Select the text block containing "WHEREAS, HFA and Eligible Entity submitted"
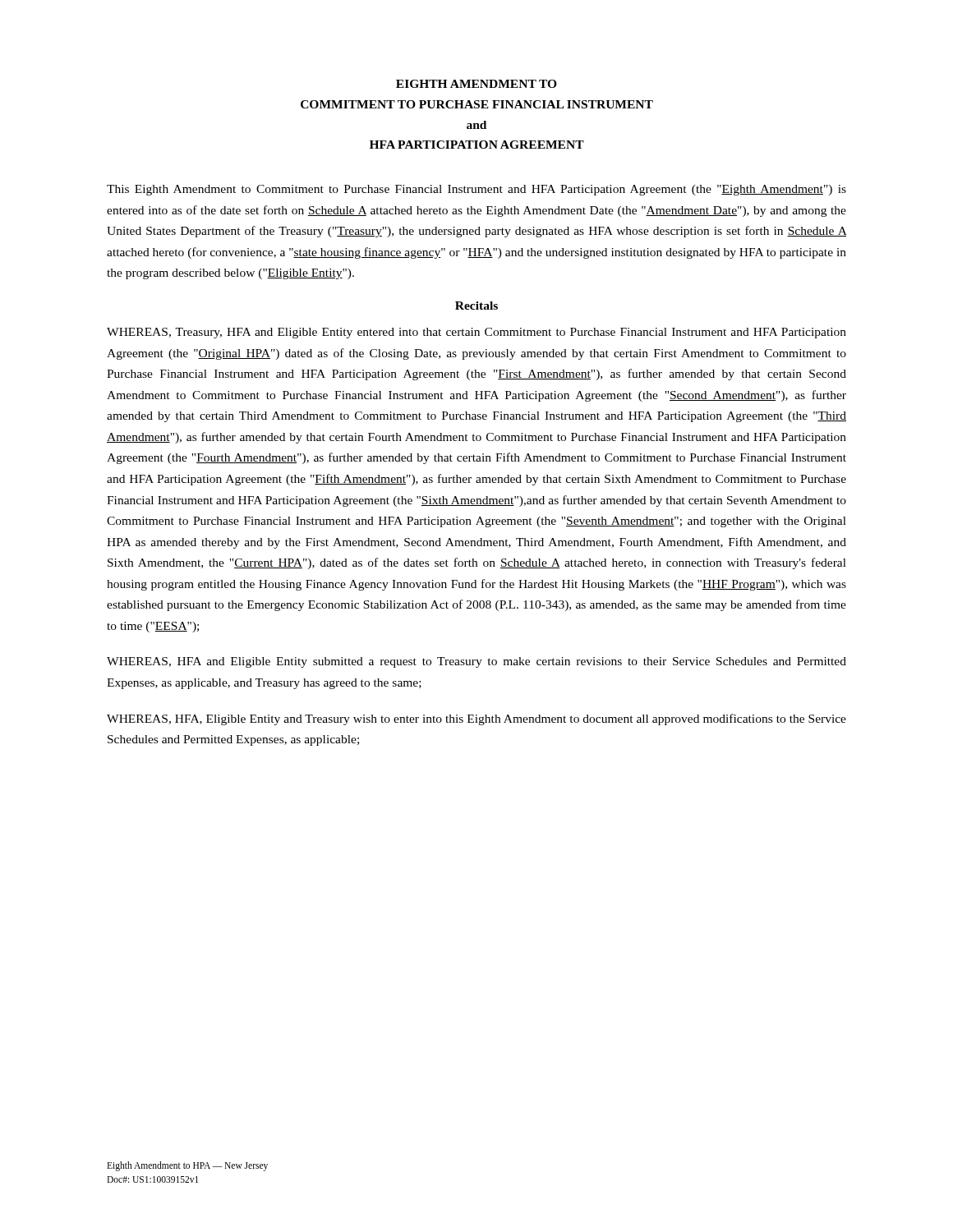The height and width of the screenshot is (1232, 953). [x=476, y=672]
